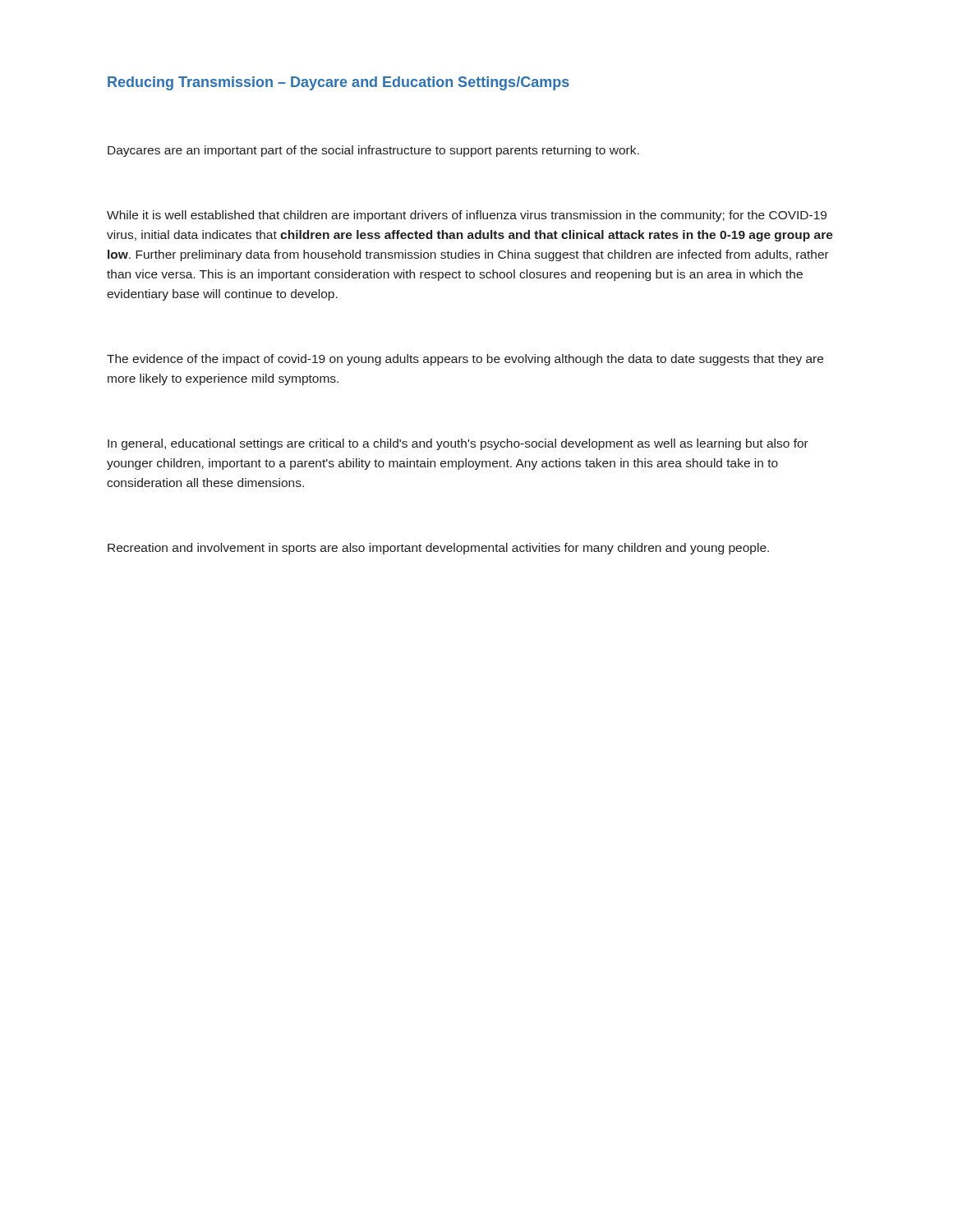The width and height of the screenshot is (953, 1232).
Task: Point to the text block starting "The evidence of the impact of covid-19 on"
Action: pyautogui.click(x=465, y=368)
